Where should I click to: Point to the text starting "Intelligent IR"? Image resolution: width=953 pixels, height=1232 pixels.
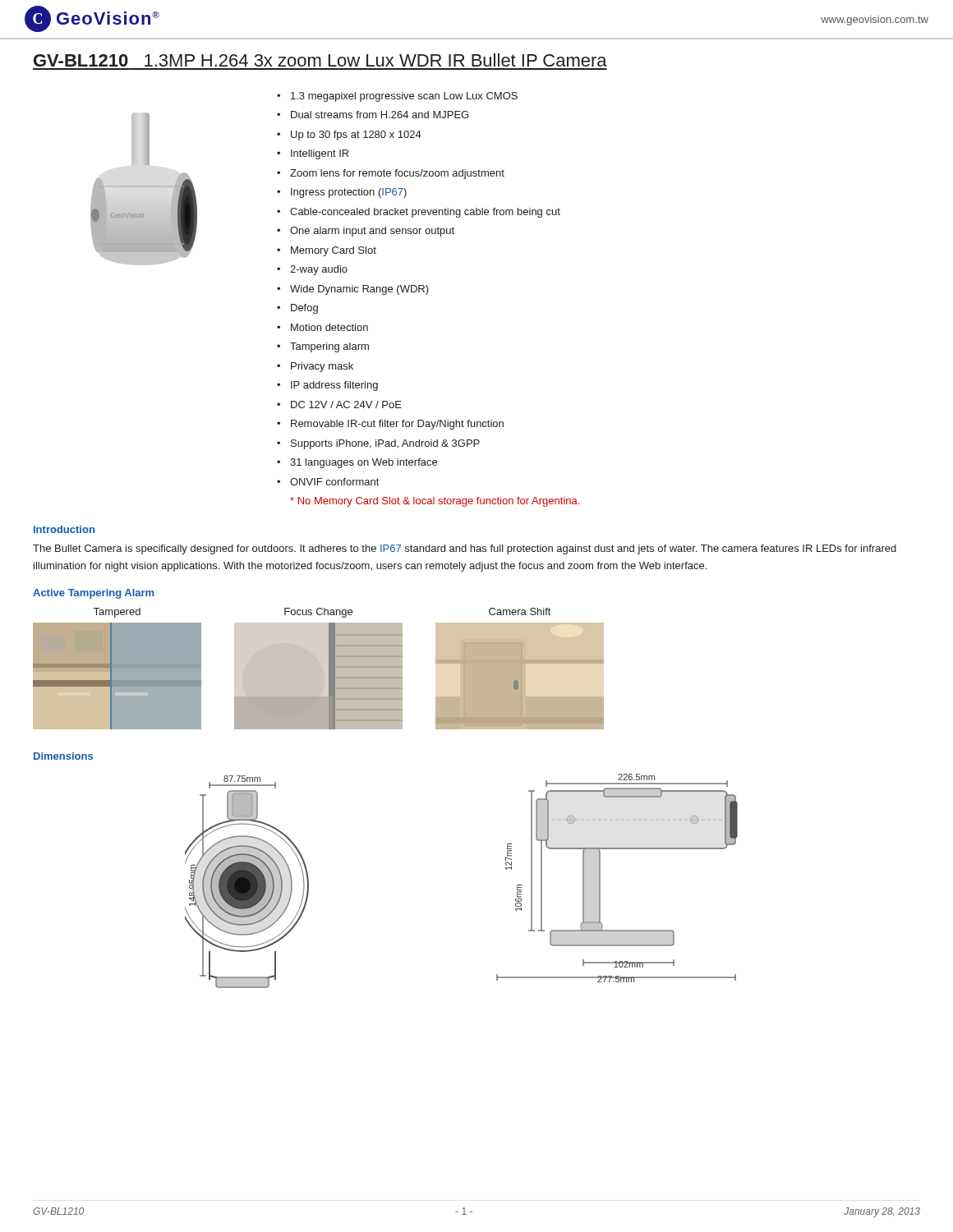[x=320, y=153]
